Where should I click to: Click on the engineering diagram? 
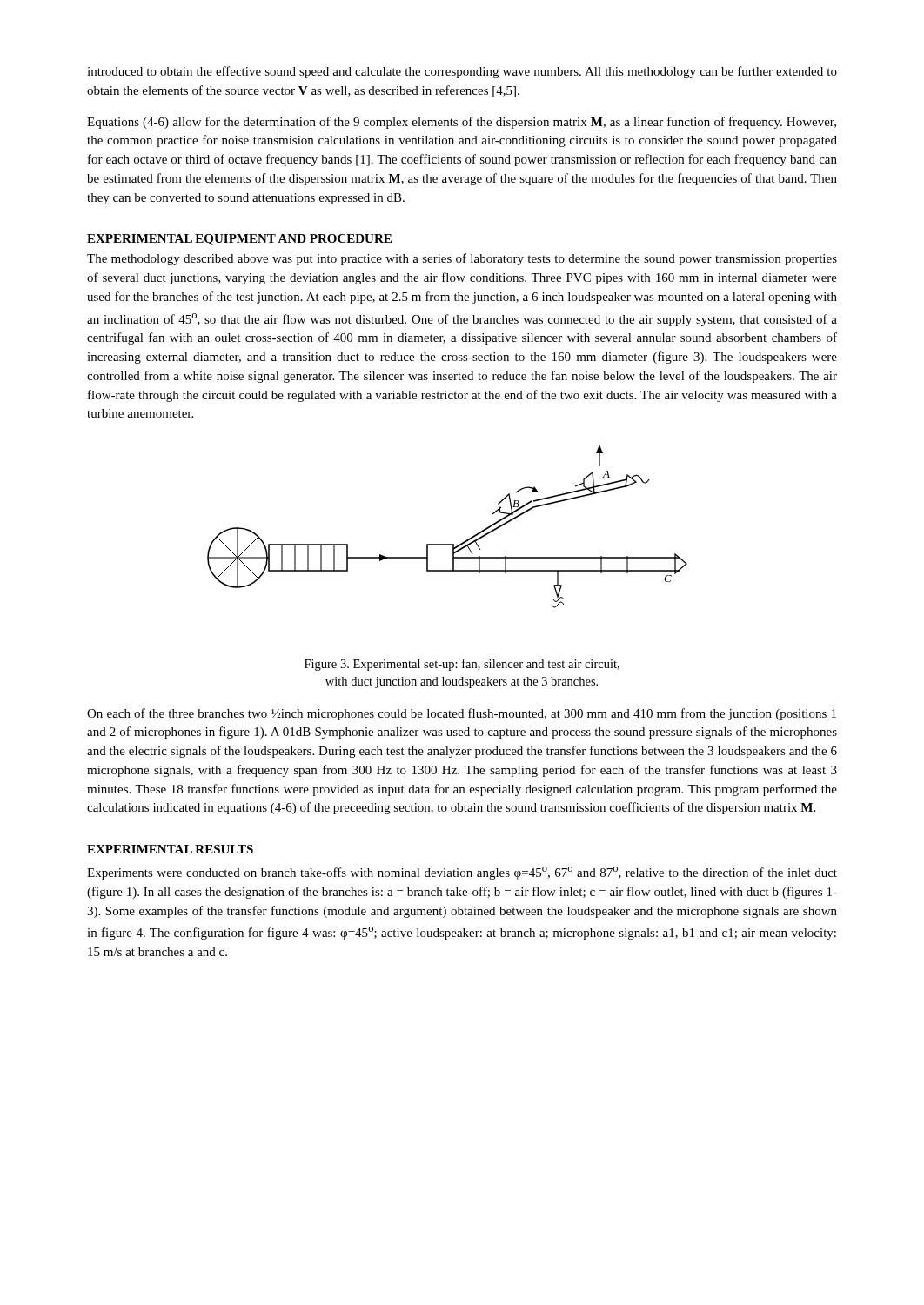(462, 546)
